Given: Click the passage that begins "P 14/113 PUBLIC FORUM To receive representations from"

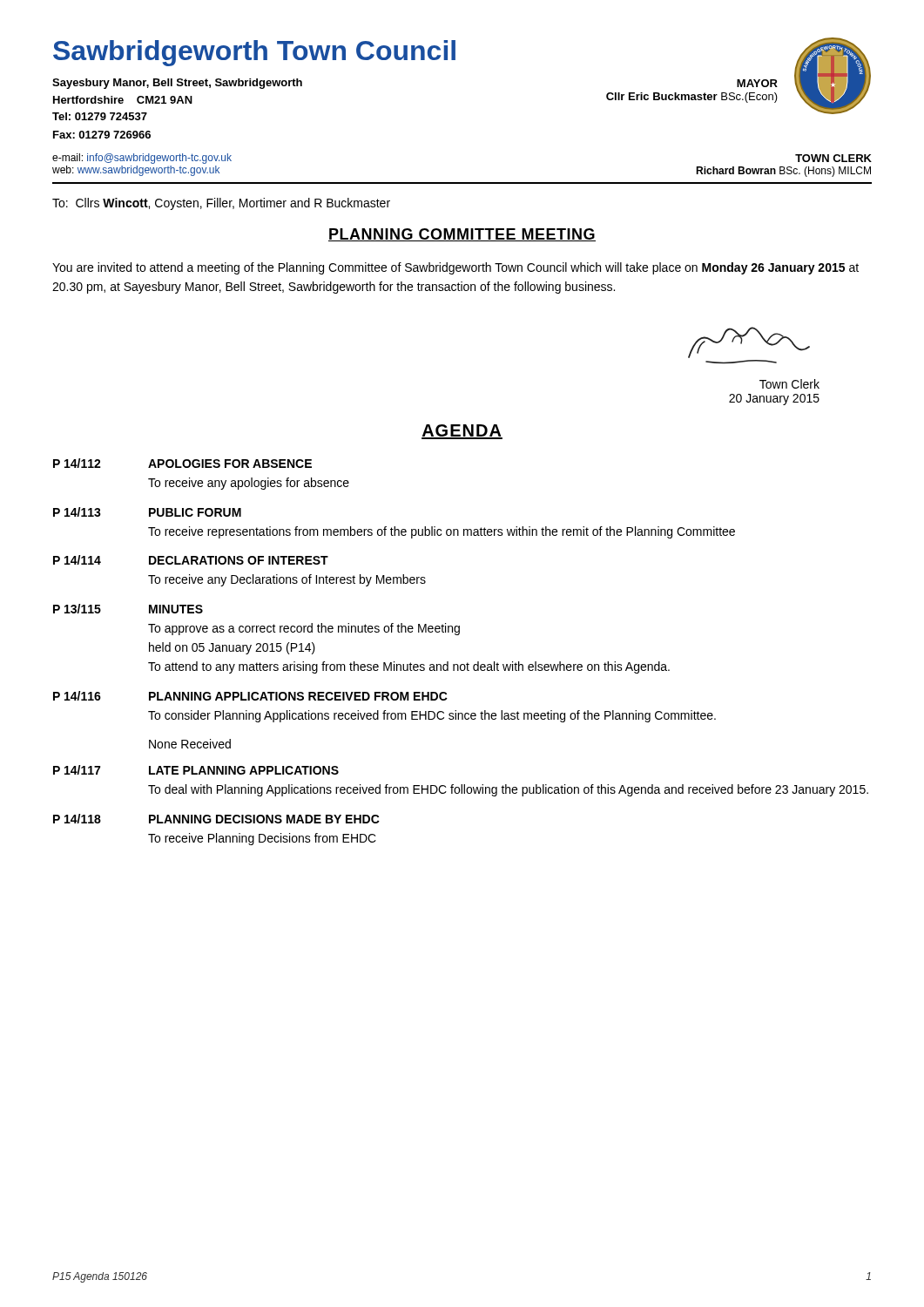Looking at the screenshot, I should click(x=462, y=523).
